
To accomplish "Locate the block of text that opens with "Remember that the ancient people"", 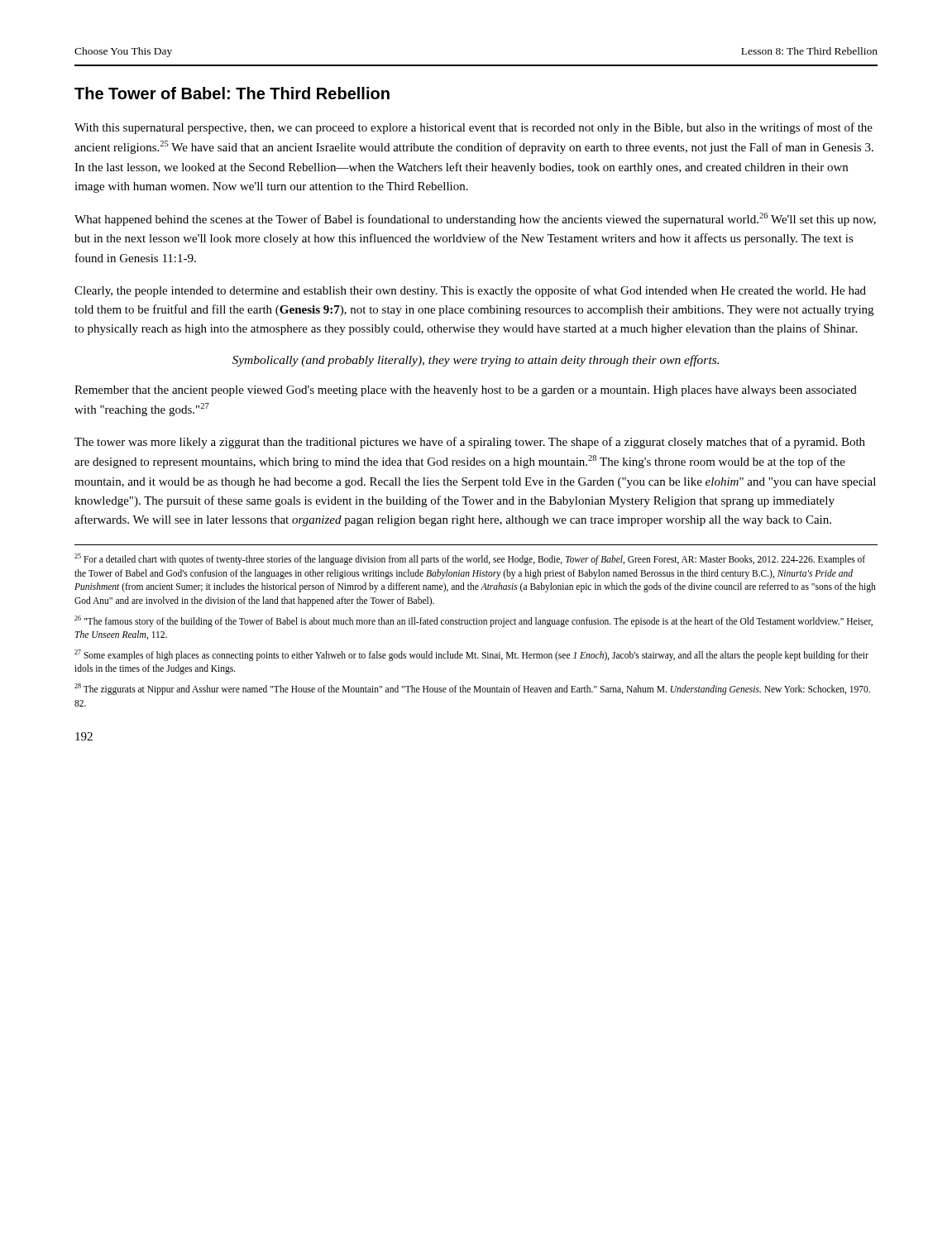I will (466, 399).
